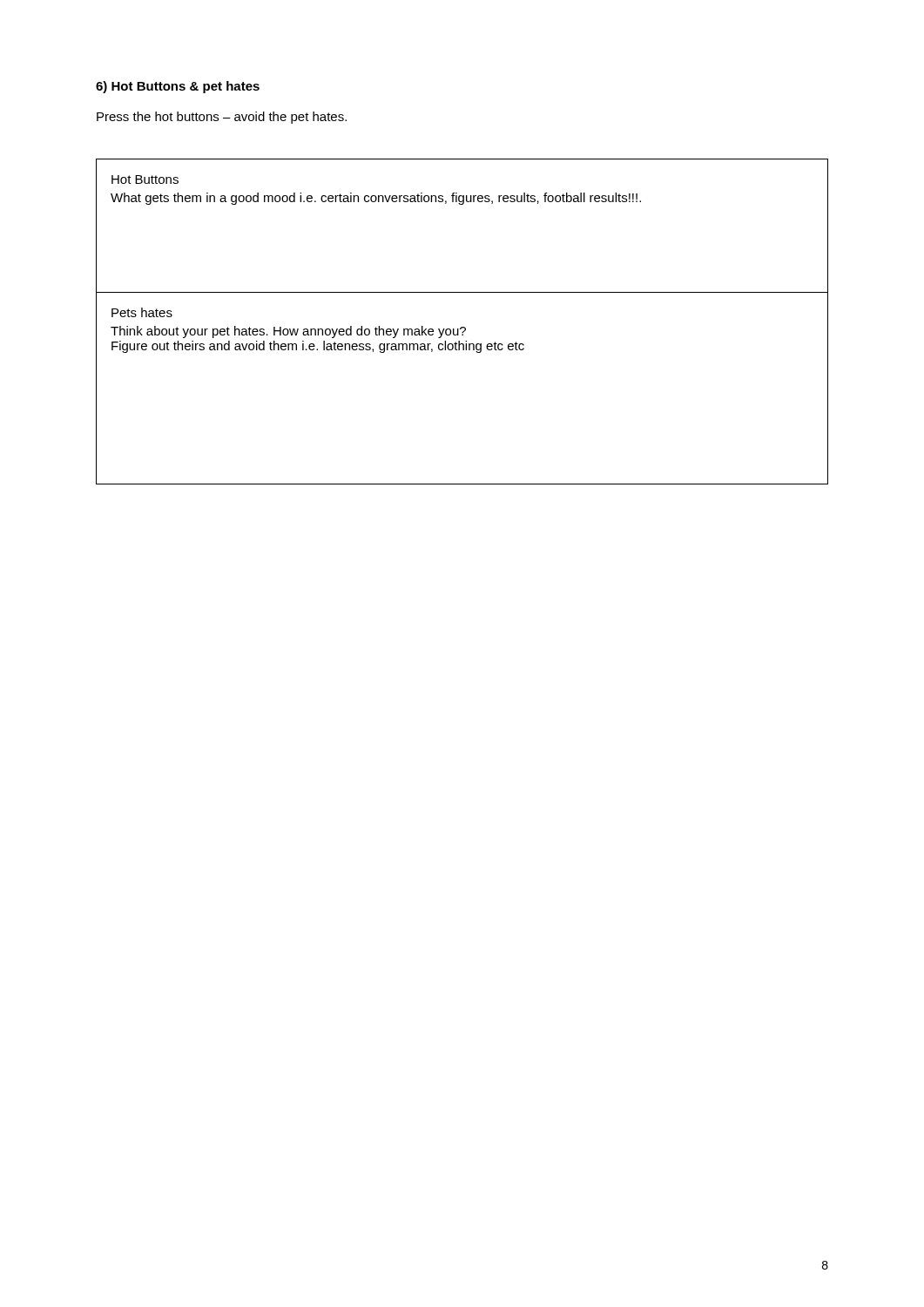This screenshot has height=1307, width=924.
Task: Locate the block of text that opens with "Press the hot buttons –"
Action: tap(222, 116)
